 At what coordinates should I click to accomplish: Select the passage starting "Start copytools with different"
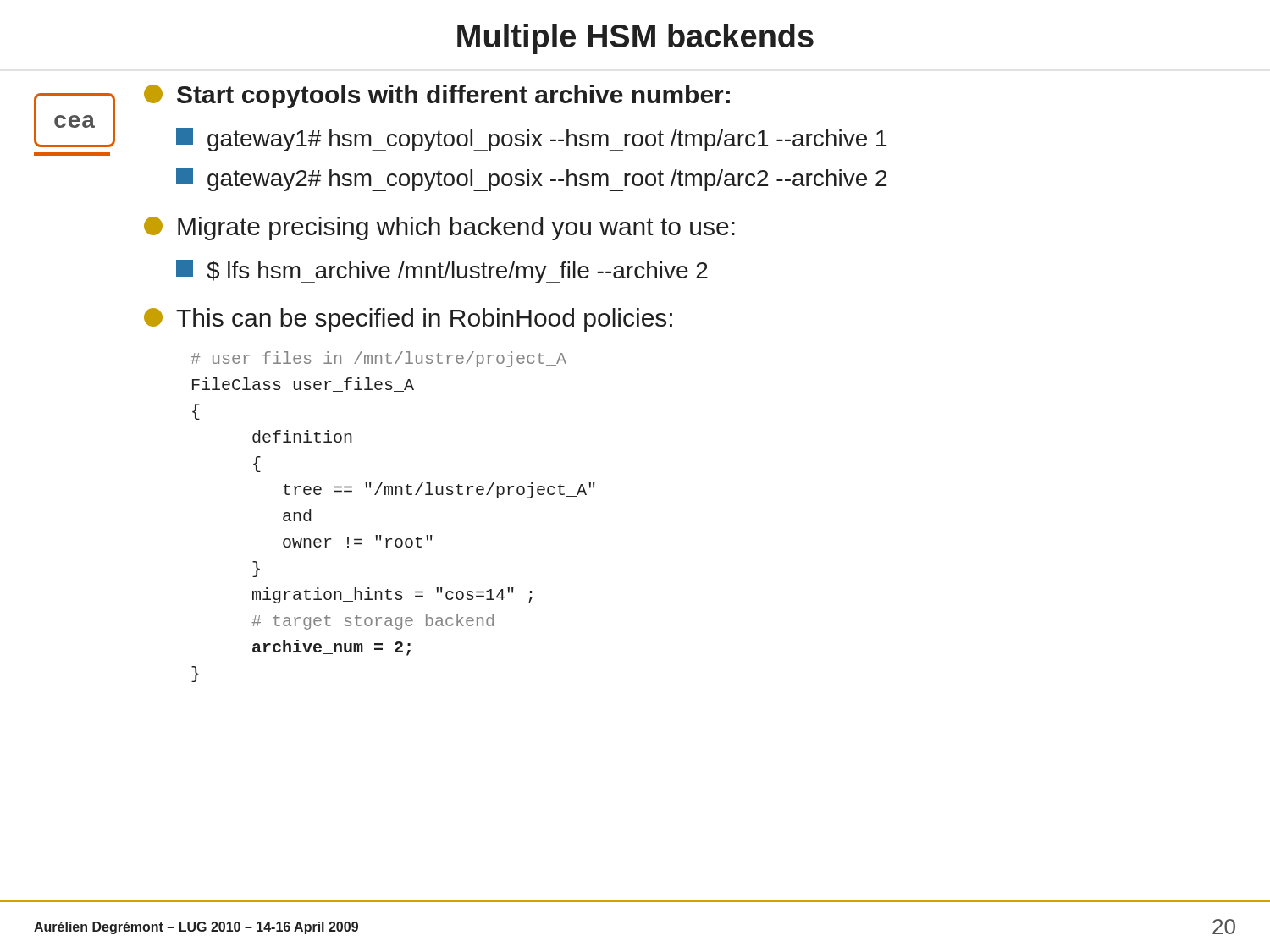coord(438,95)
